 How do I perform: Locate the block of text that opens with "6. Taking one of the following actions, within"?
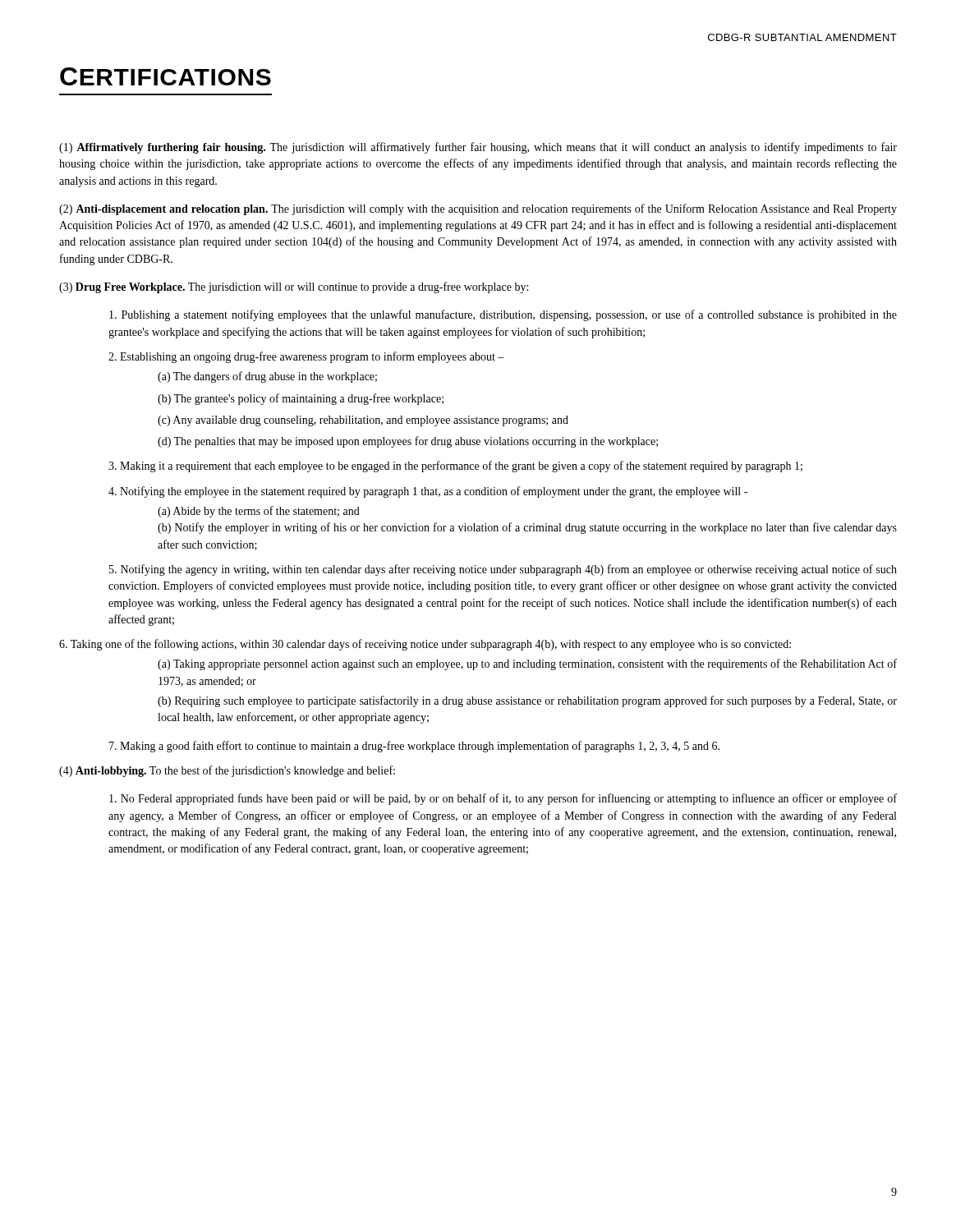(425, 645)
